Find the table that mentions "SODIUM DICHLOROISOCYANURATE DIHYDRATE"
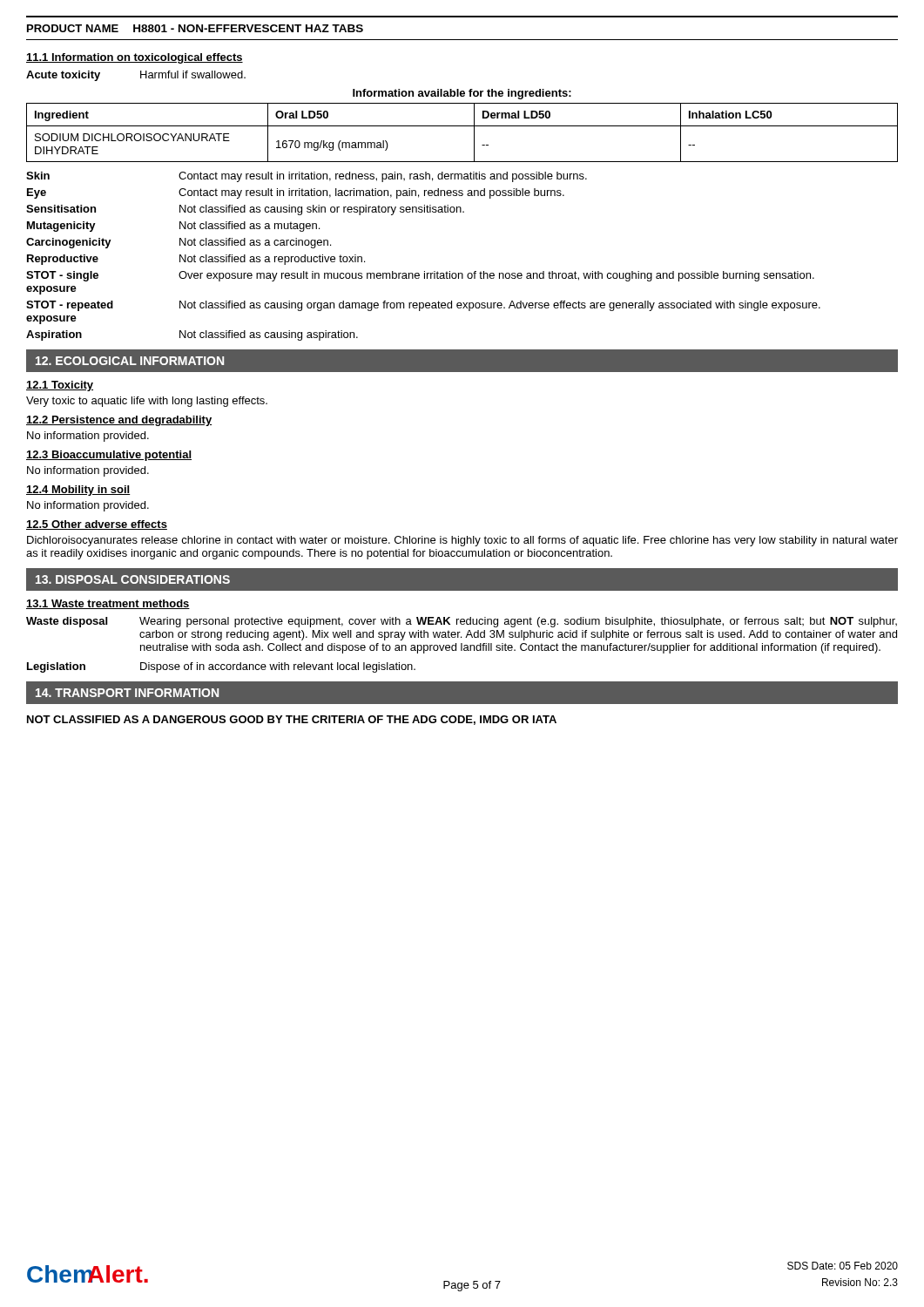Screen dimensions: 1307x924 pyautogui.click(x=462, y=132)
